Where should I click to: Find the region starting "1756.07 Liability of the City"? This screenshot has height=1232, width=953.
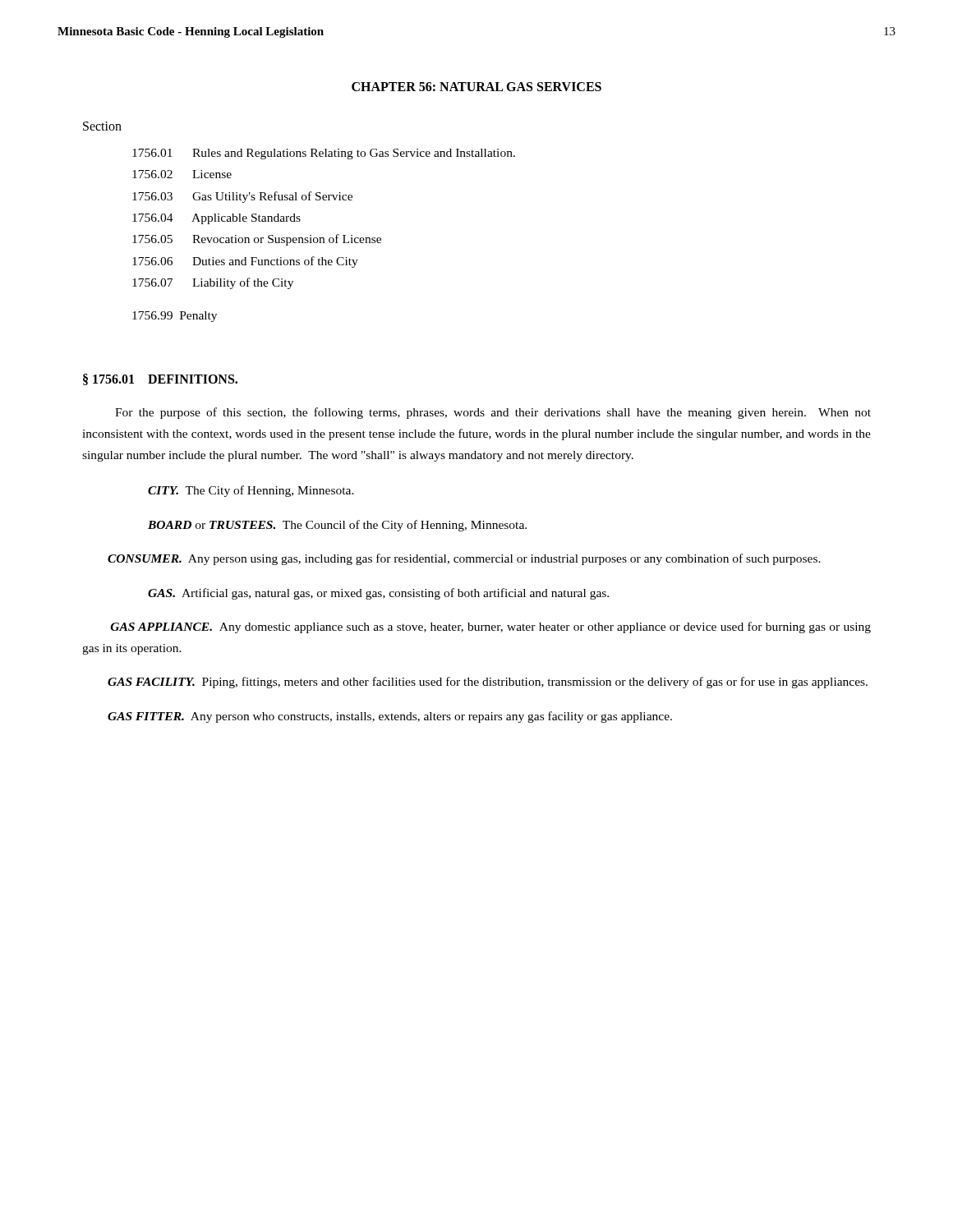pyautogui.click(x=213, y=283)
